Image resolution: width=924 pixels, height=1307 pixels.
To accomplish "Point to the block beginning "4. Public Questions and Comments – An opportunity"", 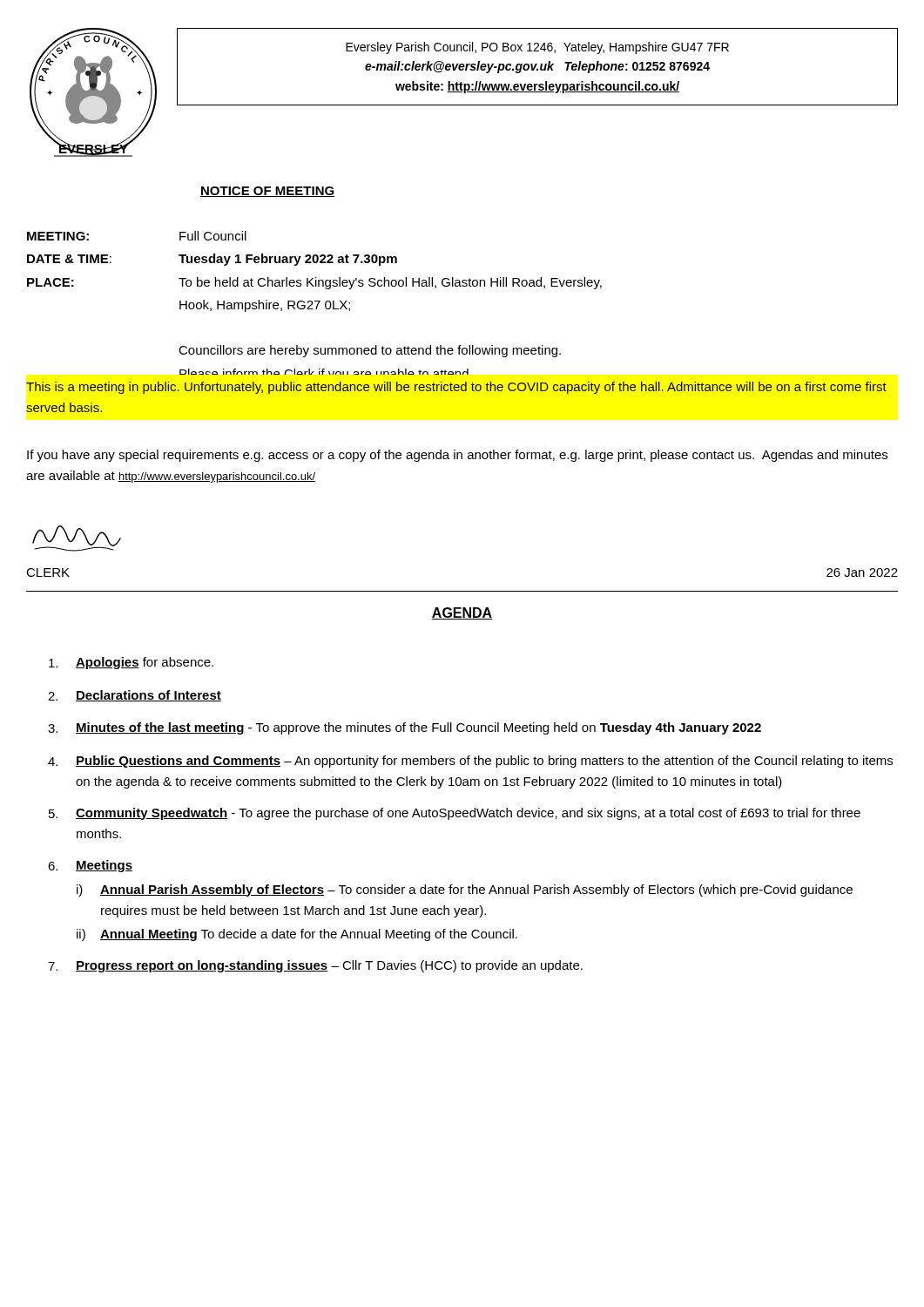I will [473, 771].
